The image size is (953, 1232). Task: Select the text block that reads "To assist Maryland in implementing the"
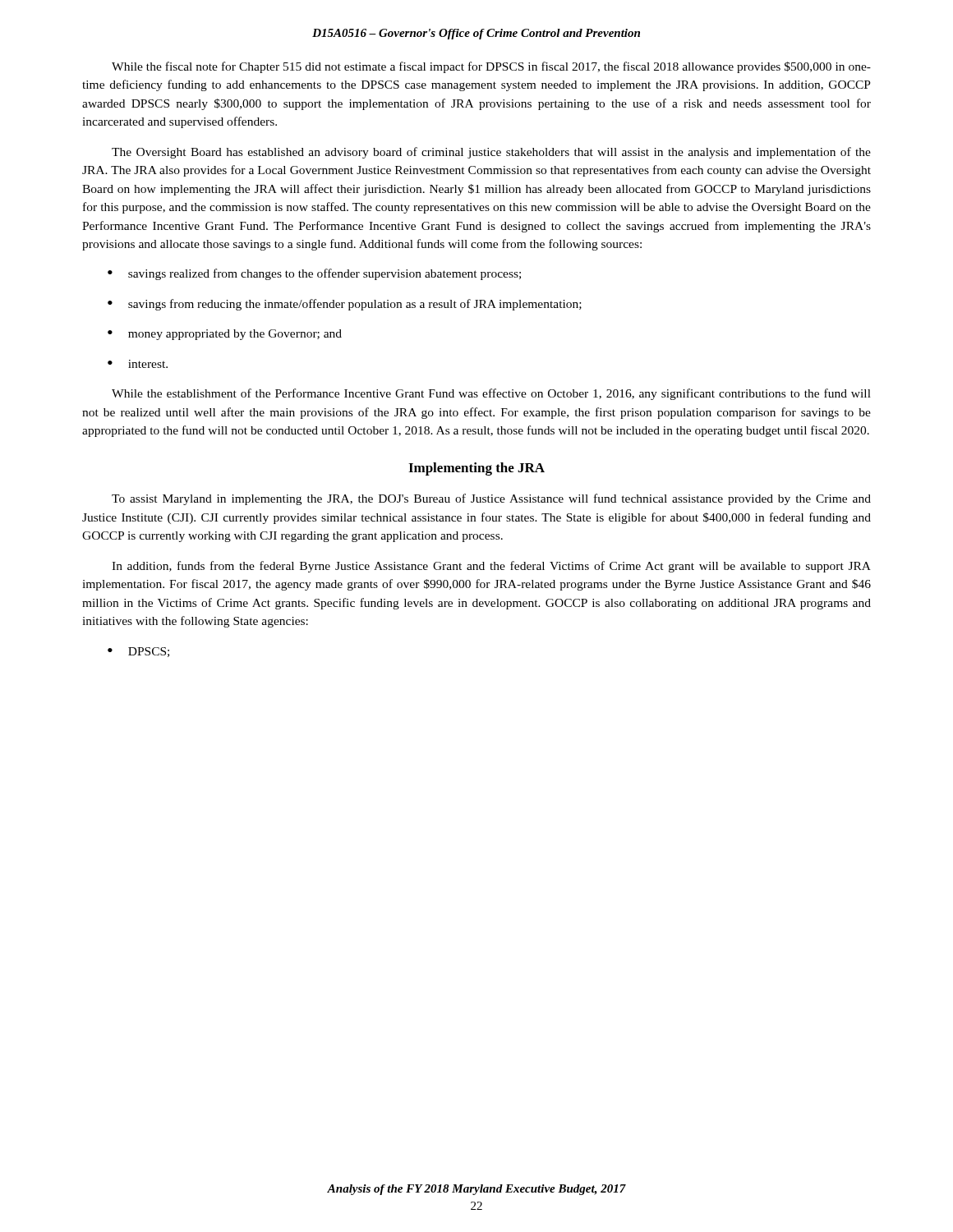pyautogui.click(x=476, y=517)
